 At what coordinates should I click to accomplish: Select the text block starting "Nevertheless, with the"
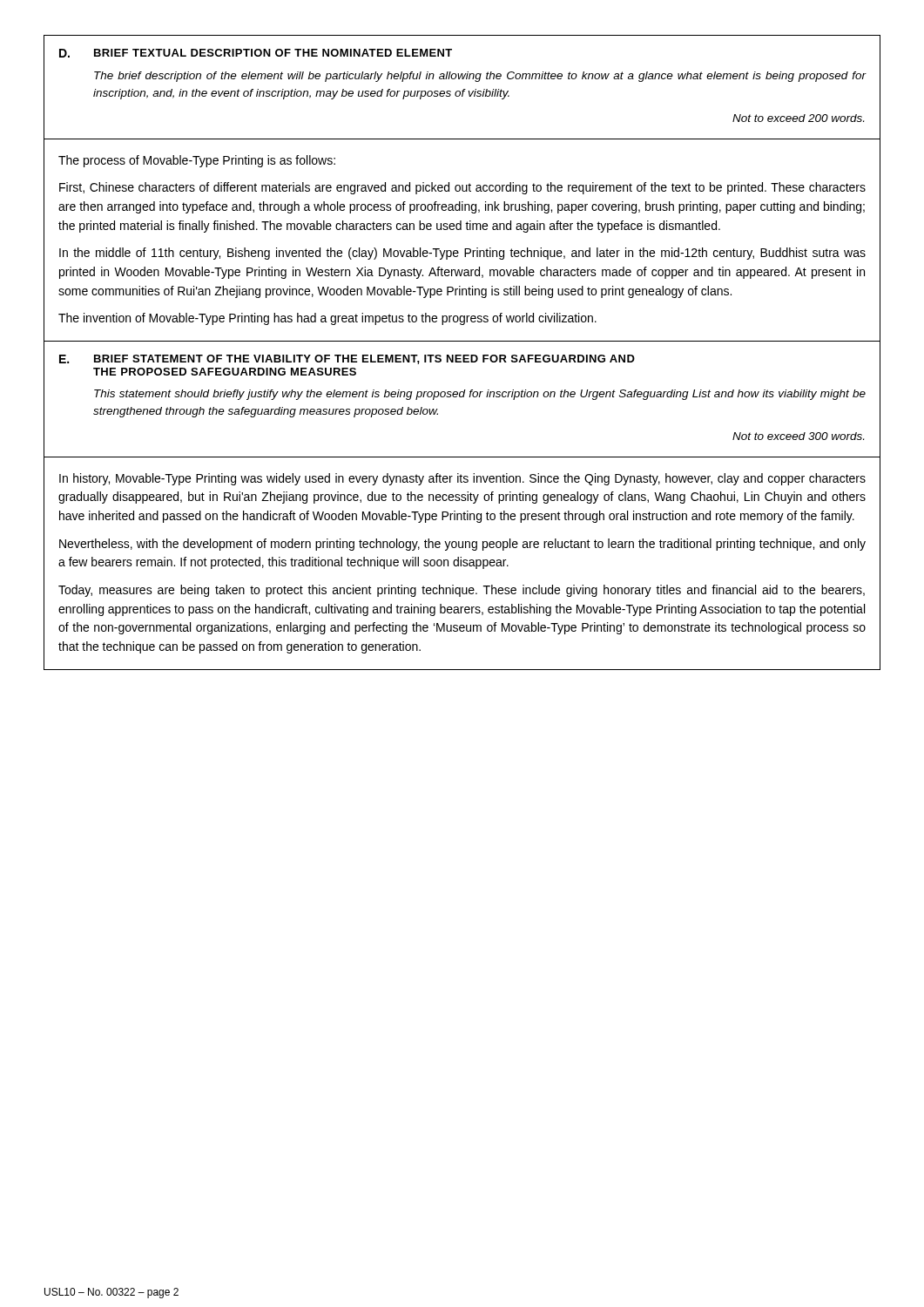462,553
